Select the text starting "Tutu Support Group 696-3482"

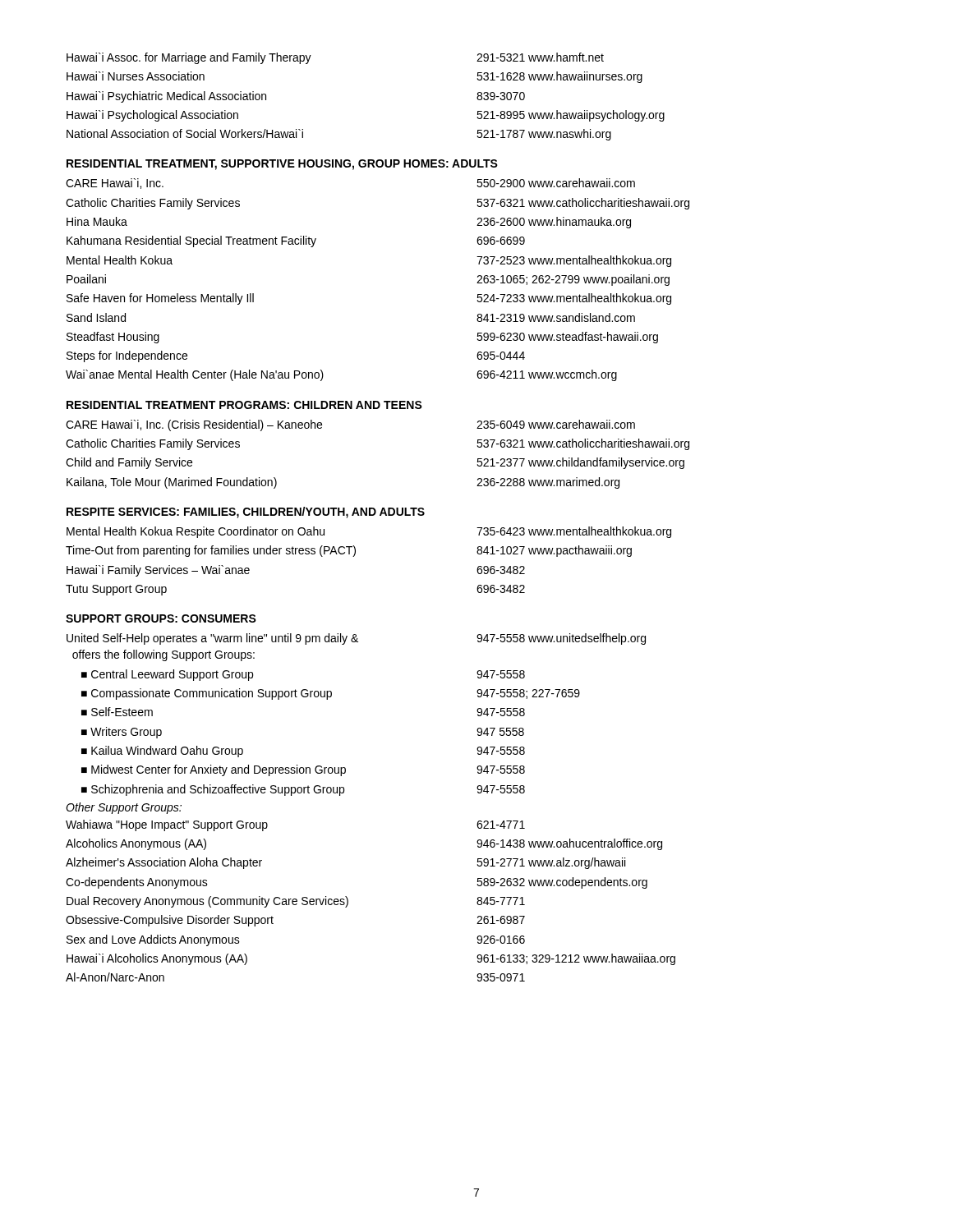point(476,589)
